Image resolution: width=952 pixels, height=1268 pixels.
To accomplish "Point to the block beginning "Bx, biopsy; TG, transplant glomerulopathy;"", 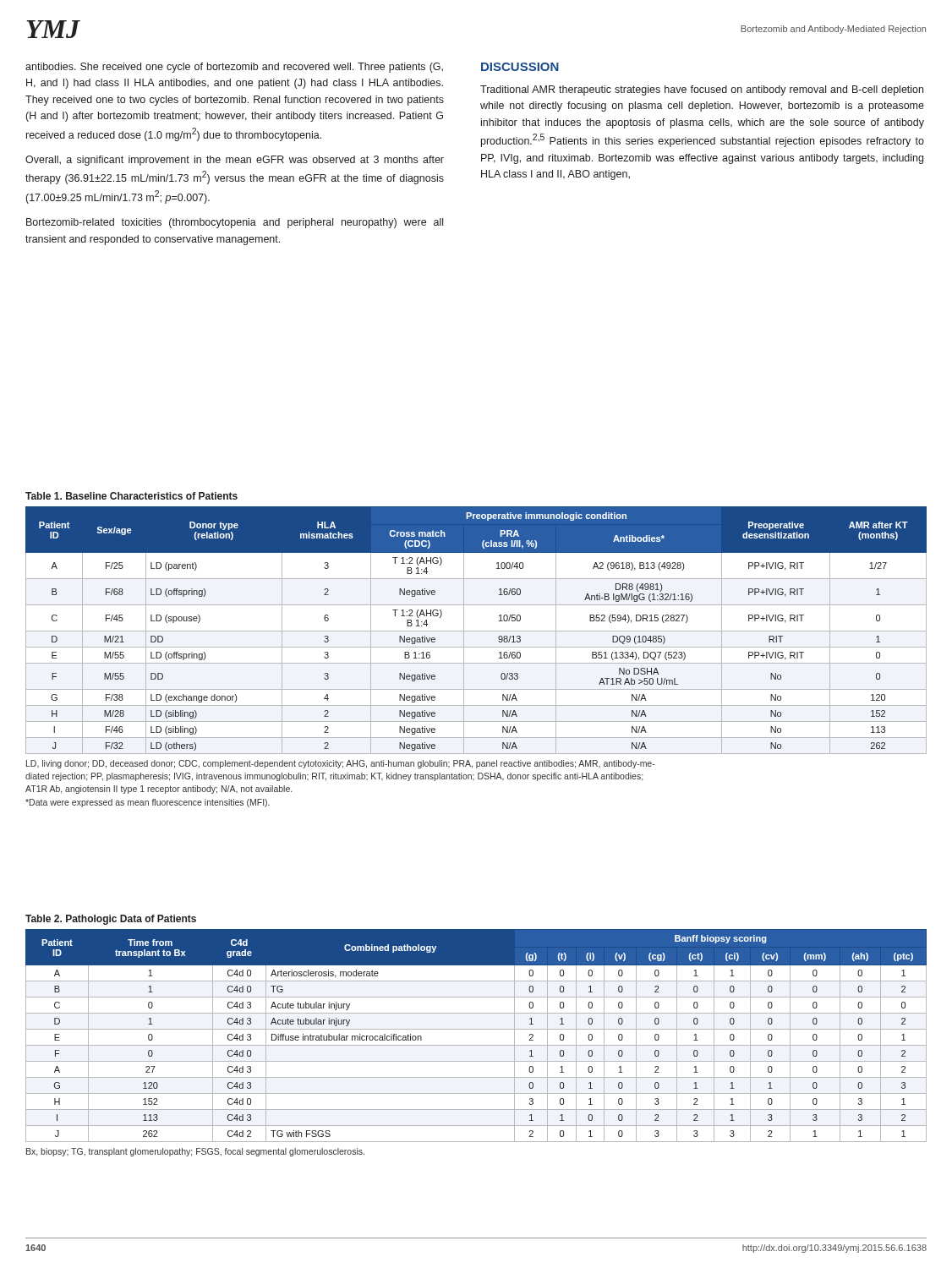I will point(195,1151).
